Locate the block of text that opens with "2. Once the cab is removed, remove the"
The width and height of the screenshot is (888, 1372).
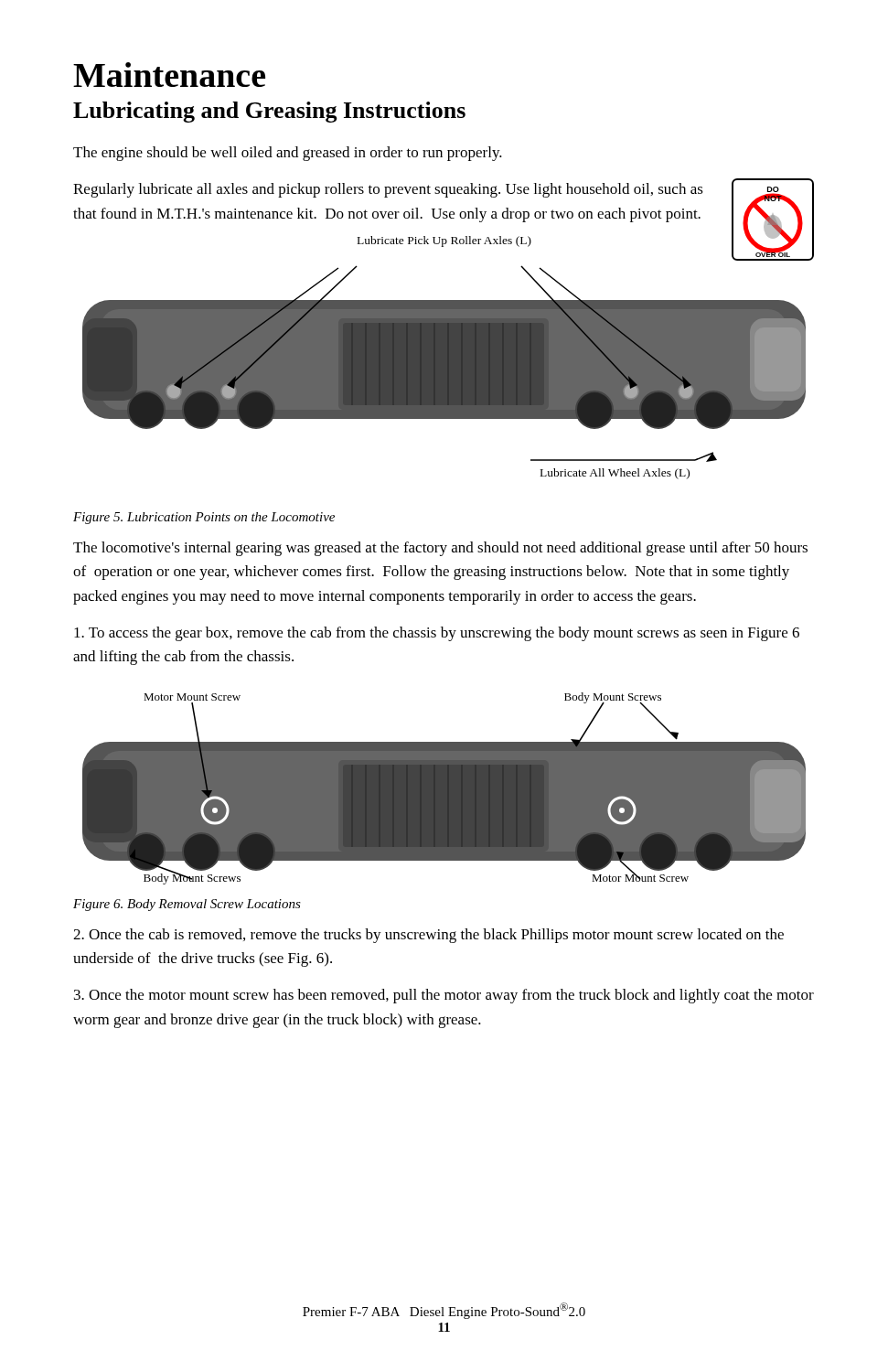click(429, 946)
